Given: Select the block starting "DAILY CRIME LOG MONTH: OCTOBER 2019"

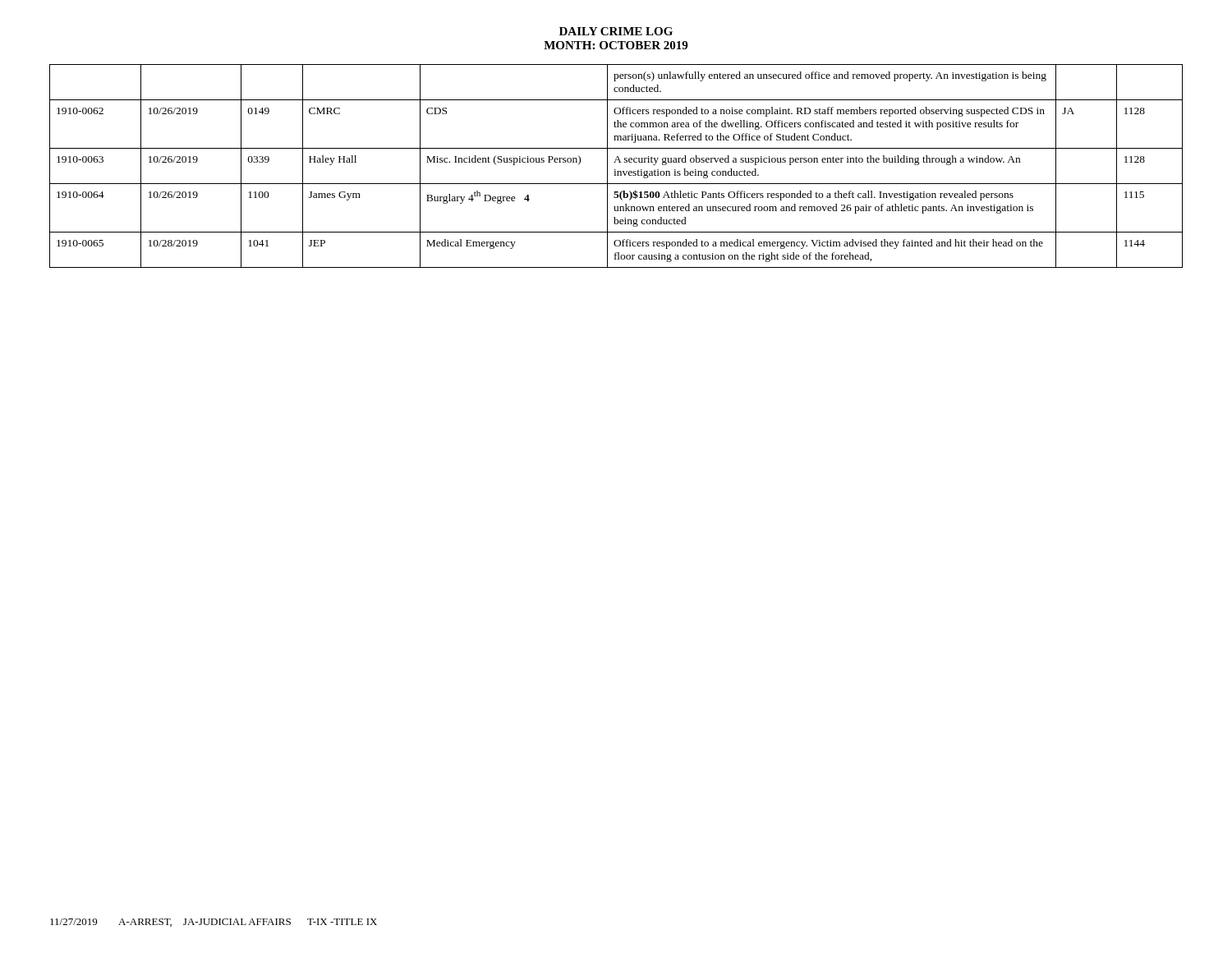Looking at the screenshot, I should click(x=616, y=39).
